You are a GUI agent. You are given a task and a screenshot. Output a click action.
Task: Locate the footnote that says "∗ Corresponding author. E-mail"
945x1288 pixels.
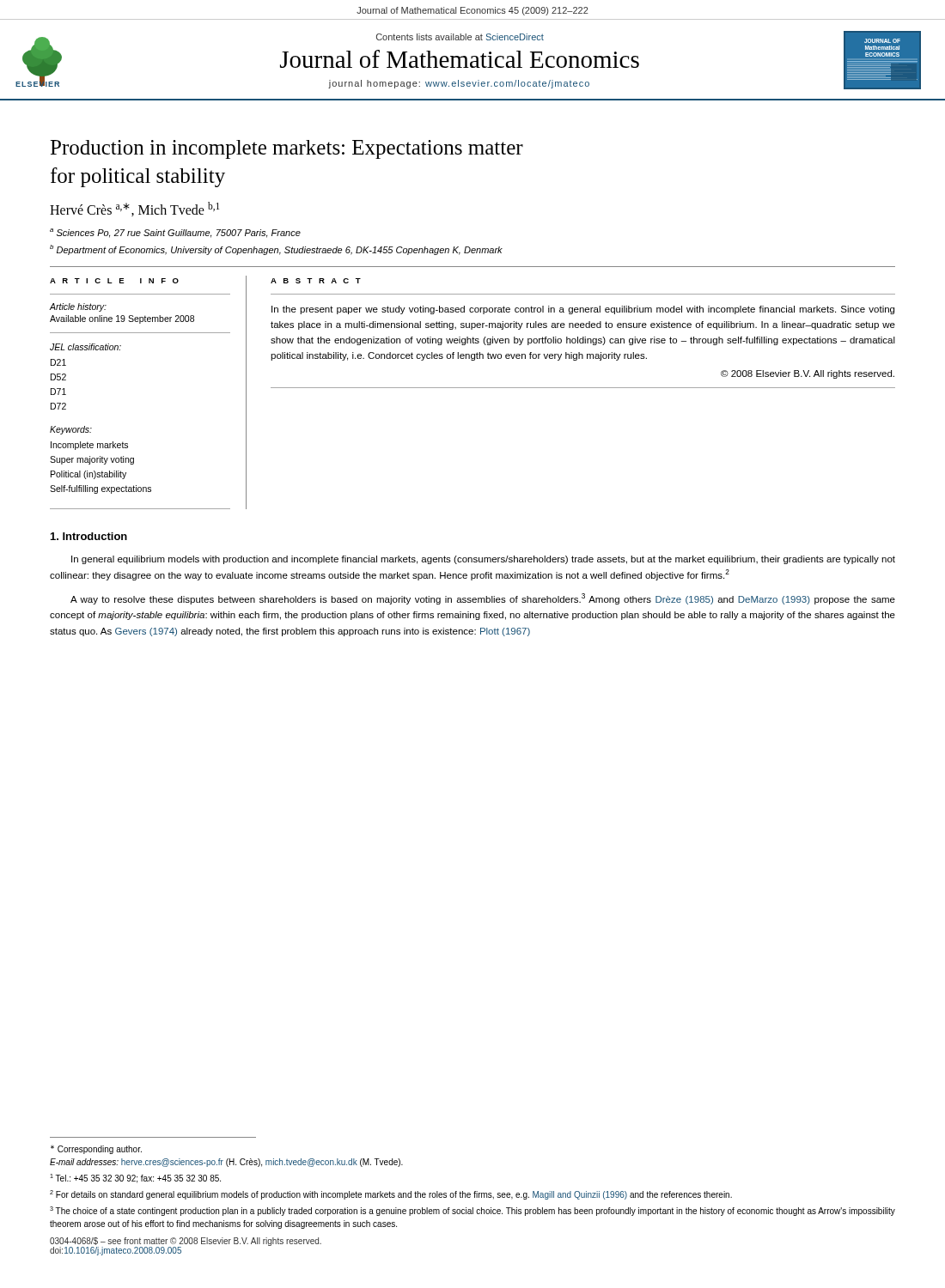227,1155
